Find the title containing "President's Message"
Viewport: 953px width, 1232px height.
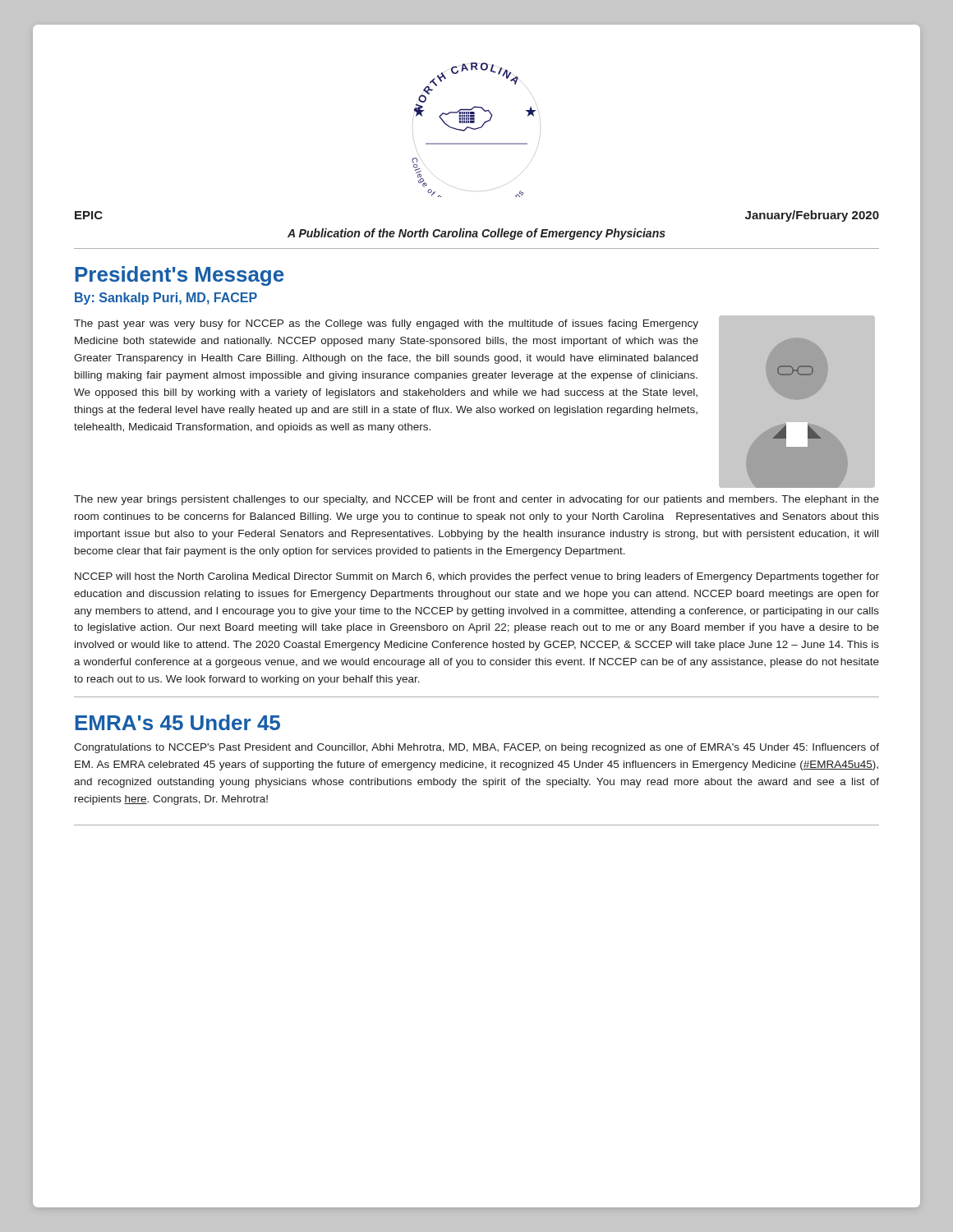tap(179, 274)
